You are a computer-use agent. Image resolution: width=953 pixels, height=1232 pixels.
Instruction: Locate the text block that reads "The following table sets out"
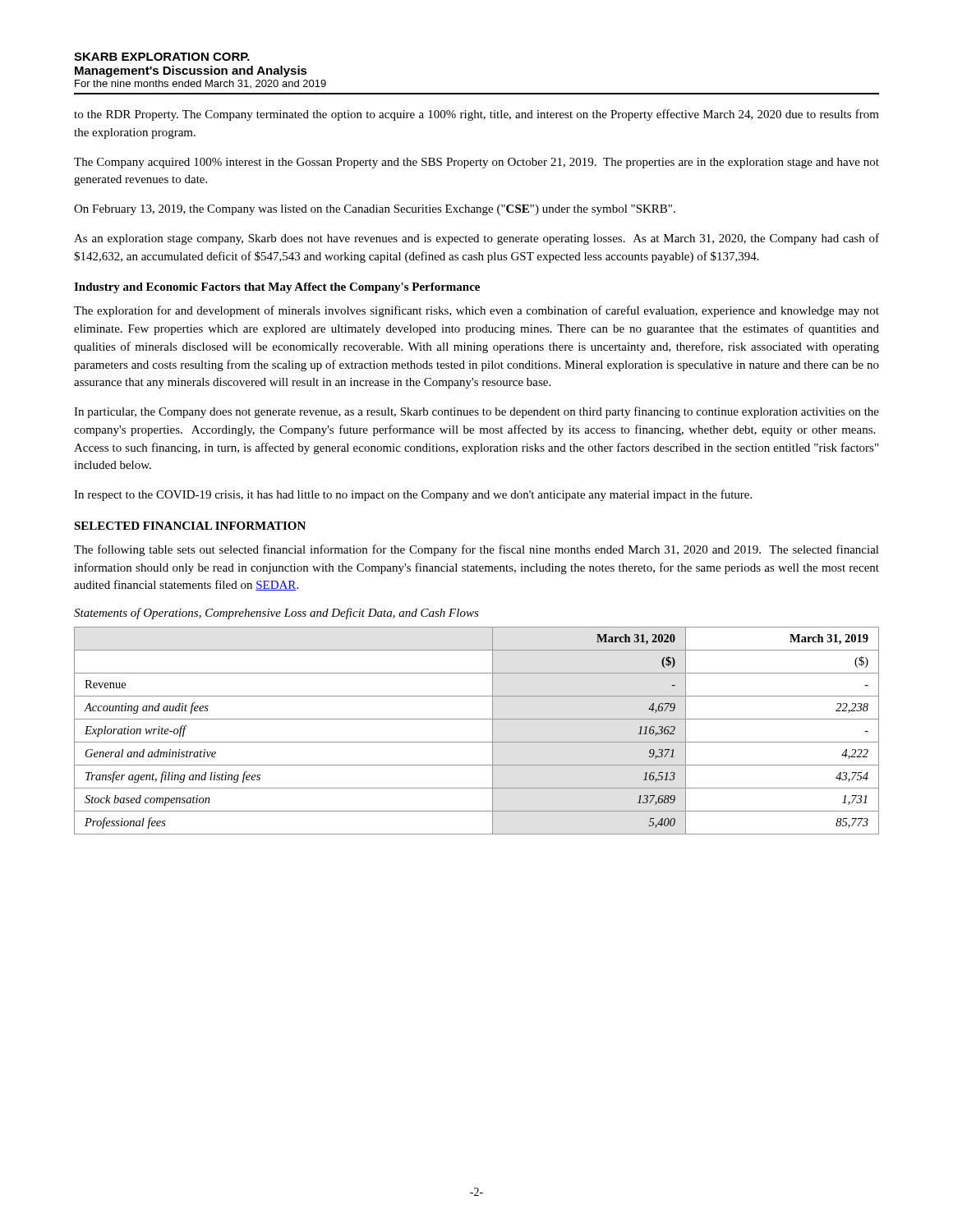pyautogui.click(x=476, y=567)
